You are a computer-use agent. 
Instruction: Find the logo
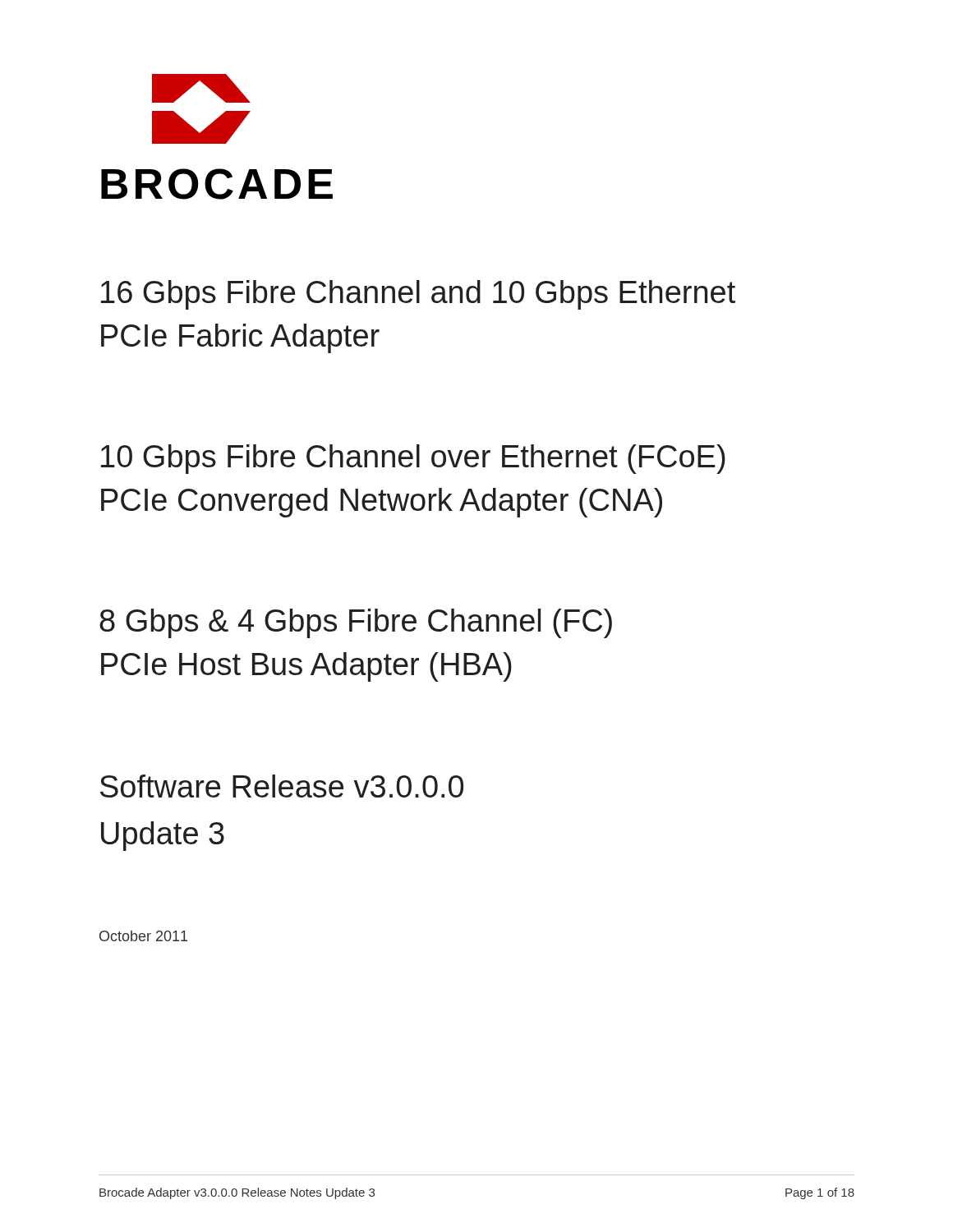point(218,137)
